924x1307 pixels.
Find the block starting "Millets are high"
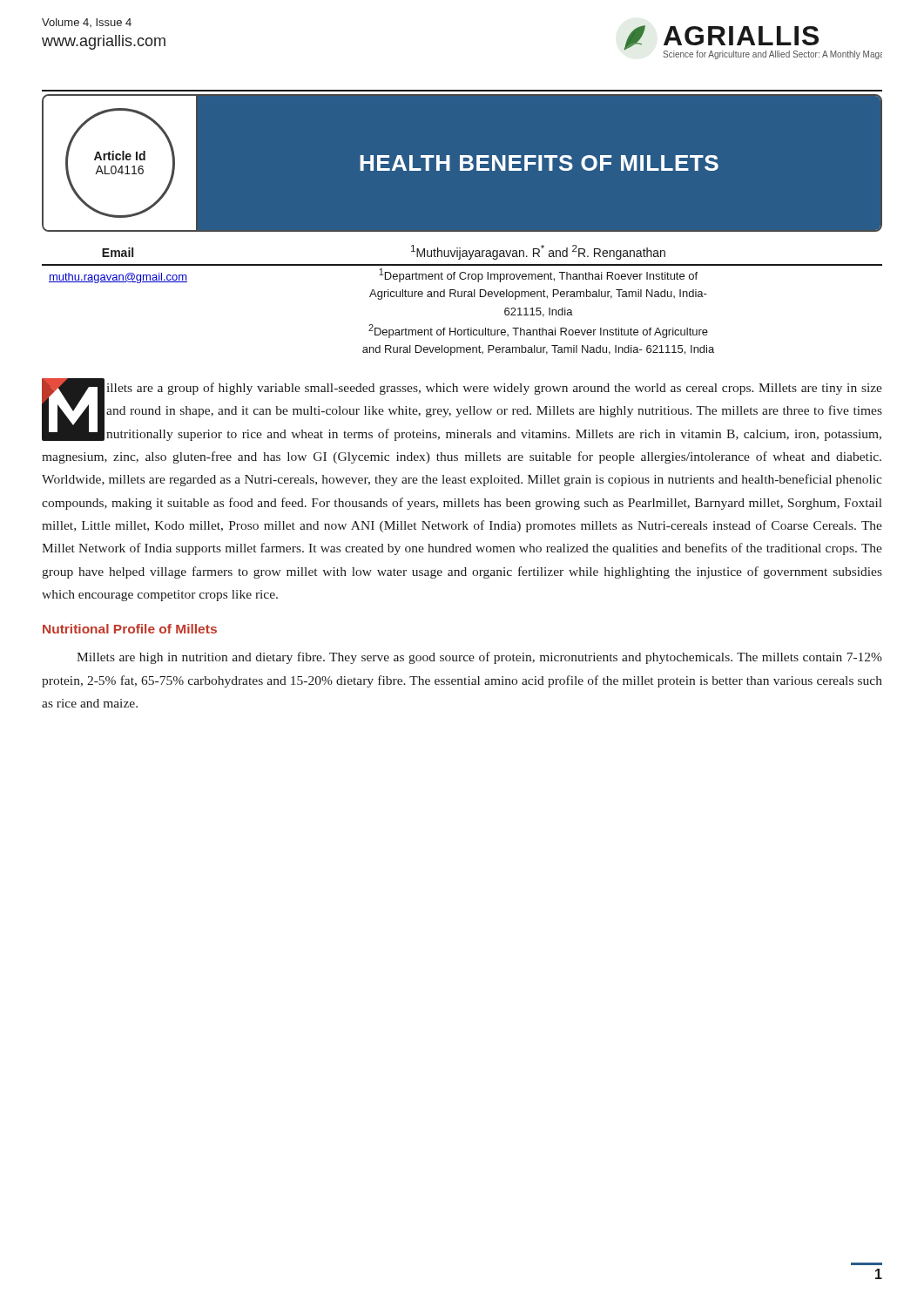tap(462, 680)
